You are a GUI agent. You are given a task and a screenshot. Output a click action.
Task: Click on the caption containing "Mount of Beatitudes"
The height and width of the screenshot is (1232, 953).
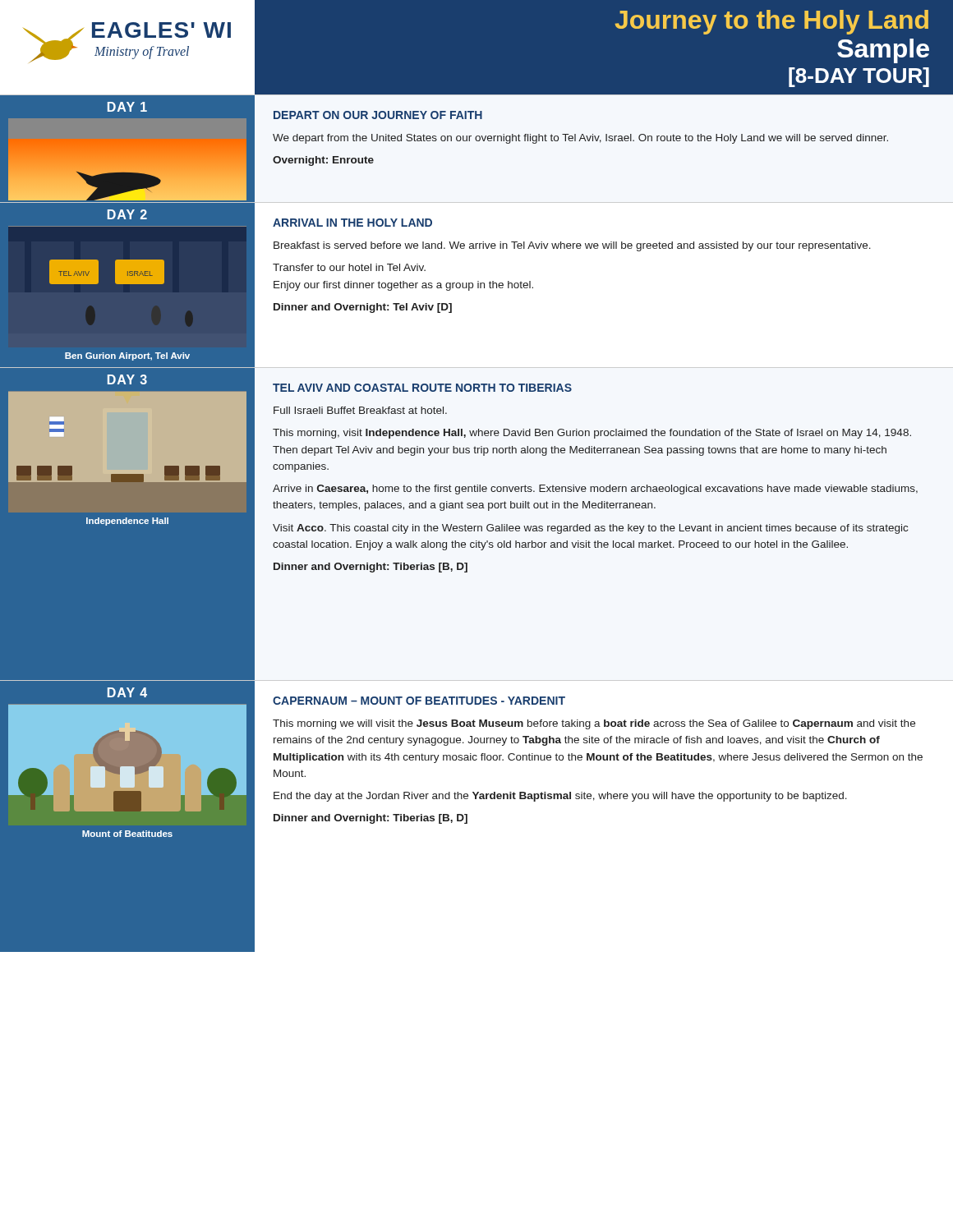[x=127, y=834]
